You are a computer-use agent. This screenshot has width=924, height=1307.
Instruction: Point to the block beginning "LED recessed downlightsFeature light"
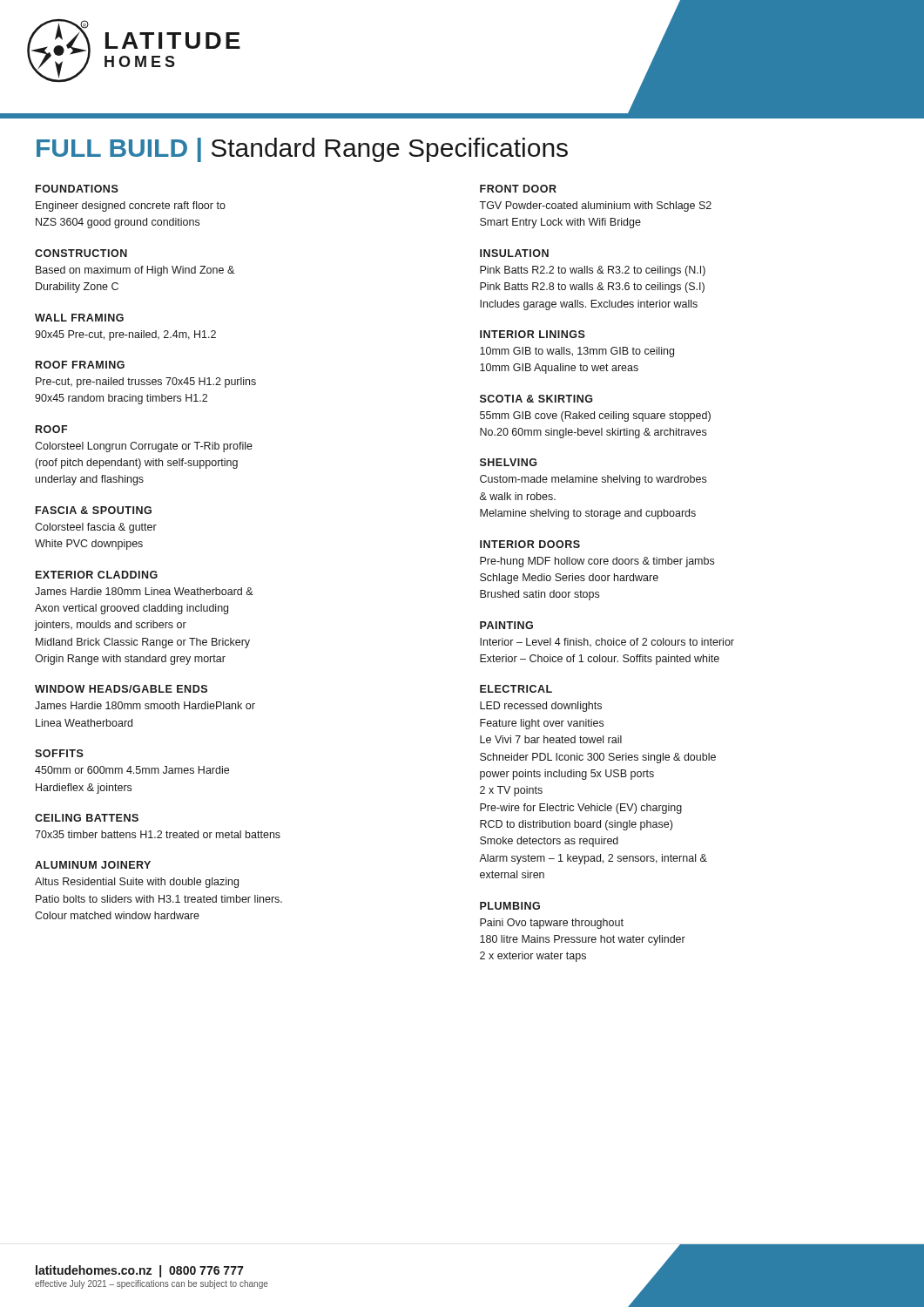point(541,707)
